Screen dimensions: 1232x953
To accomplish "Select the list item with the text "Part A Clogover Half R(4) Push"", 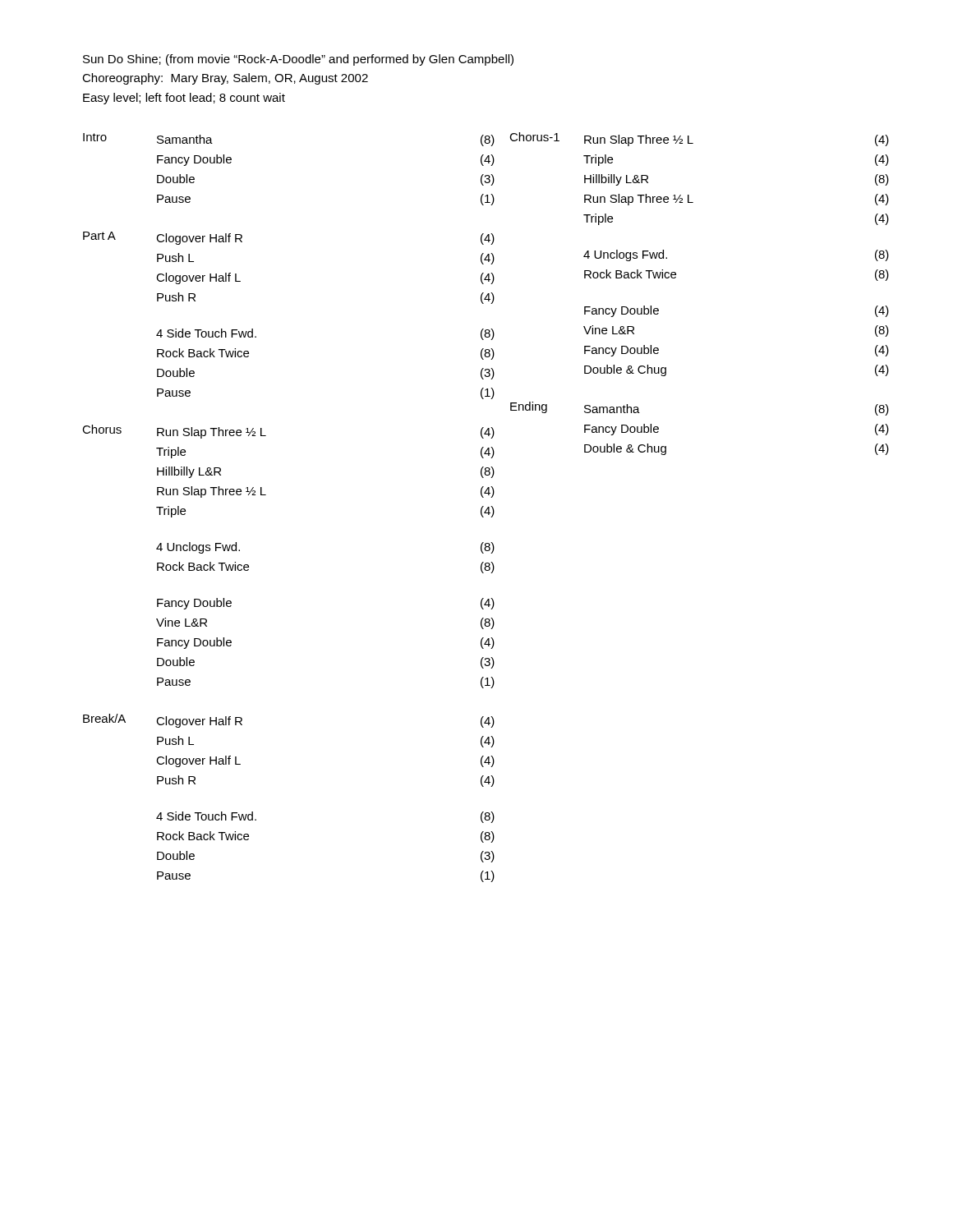I will tap(98, 238).
